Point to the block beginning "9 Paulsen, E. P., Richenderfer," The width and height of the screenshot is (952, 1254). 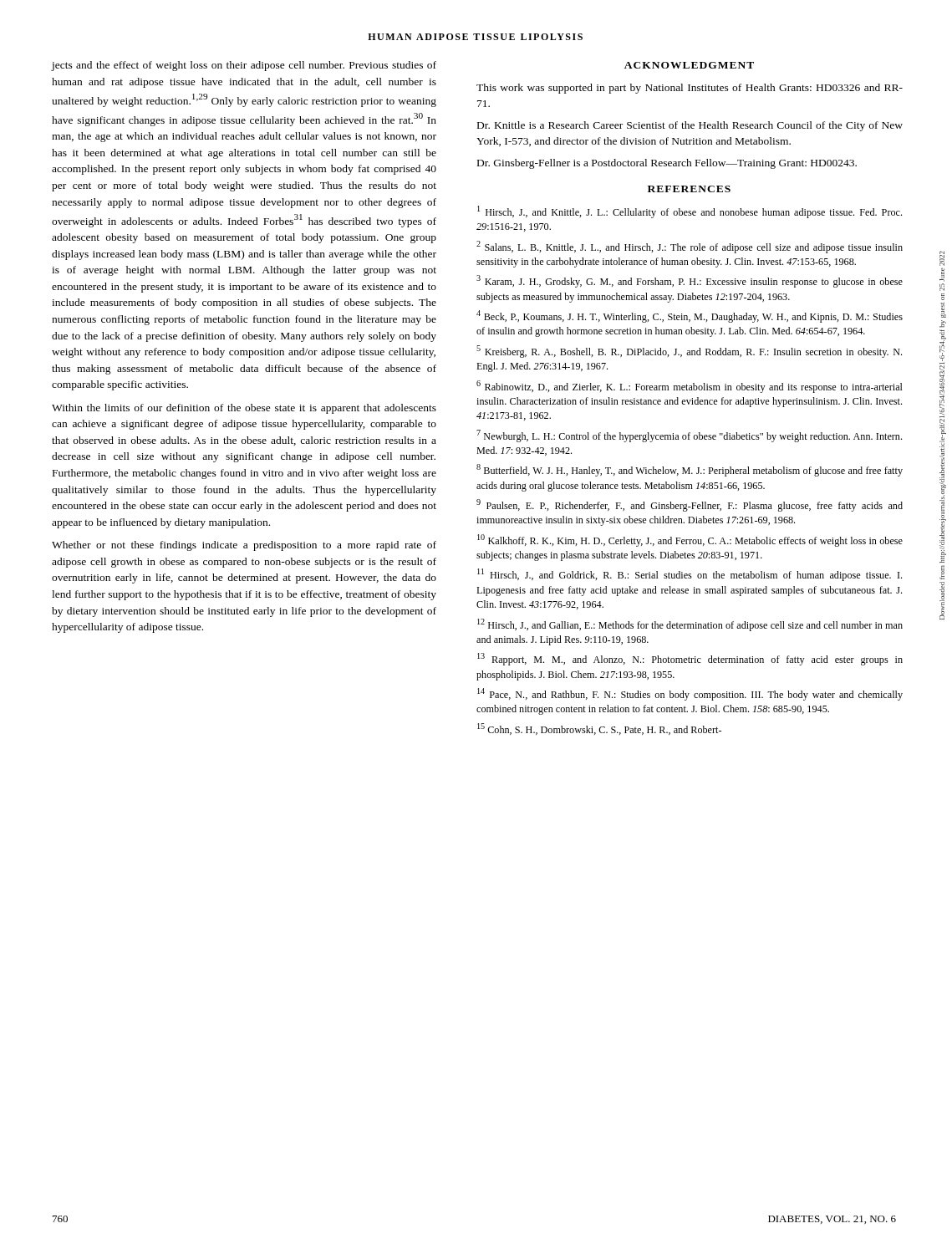pyautogui.click(x=690, y=512)
